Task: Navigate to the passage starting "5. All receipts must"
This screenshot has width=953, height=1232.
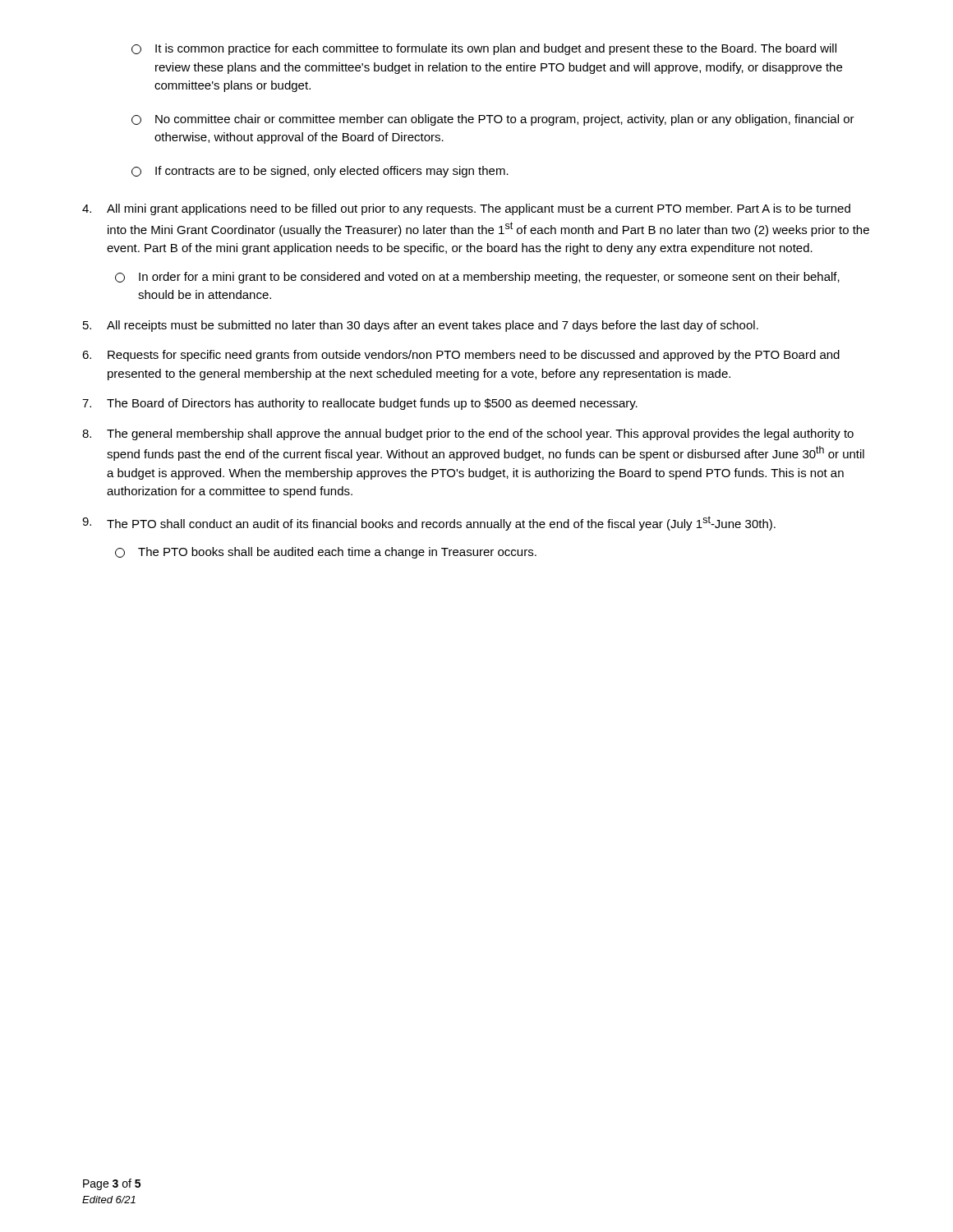Action: (x=476, y=325)
